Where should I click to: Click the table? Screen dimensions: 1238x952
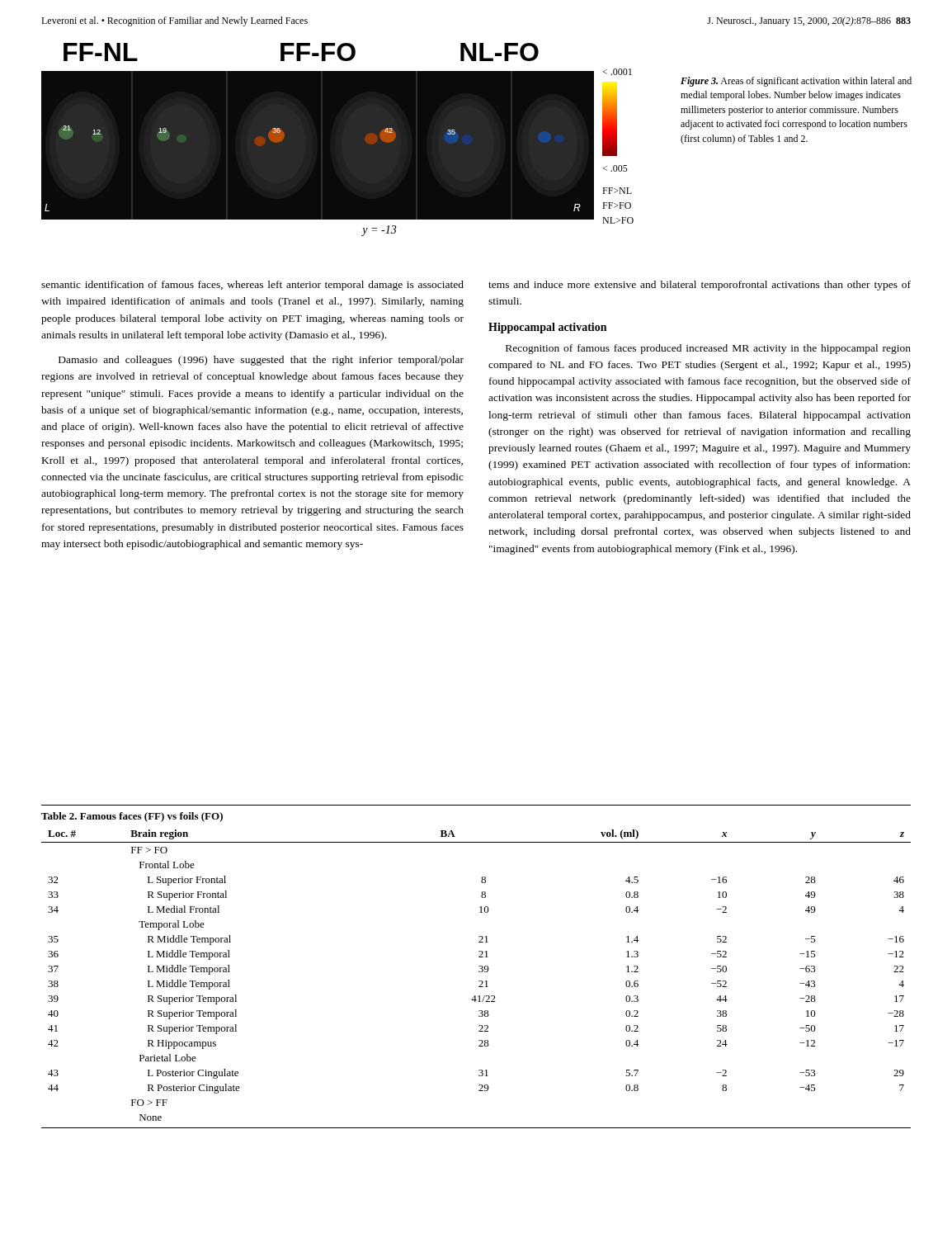[476, 966]
